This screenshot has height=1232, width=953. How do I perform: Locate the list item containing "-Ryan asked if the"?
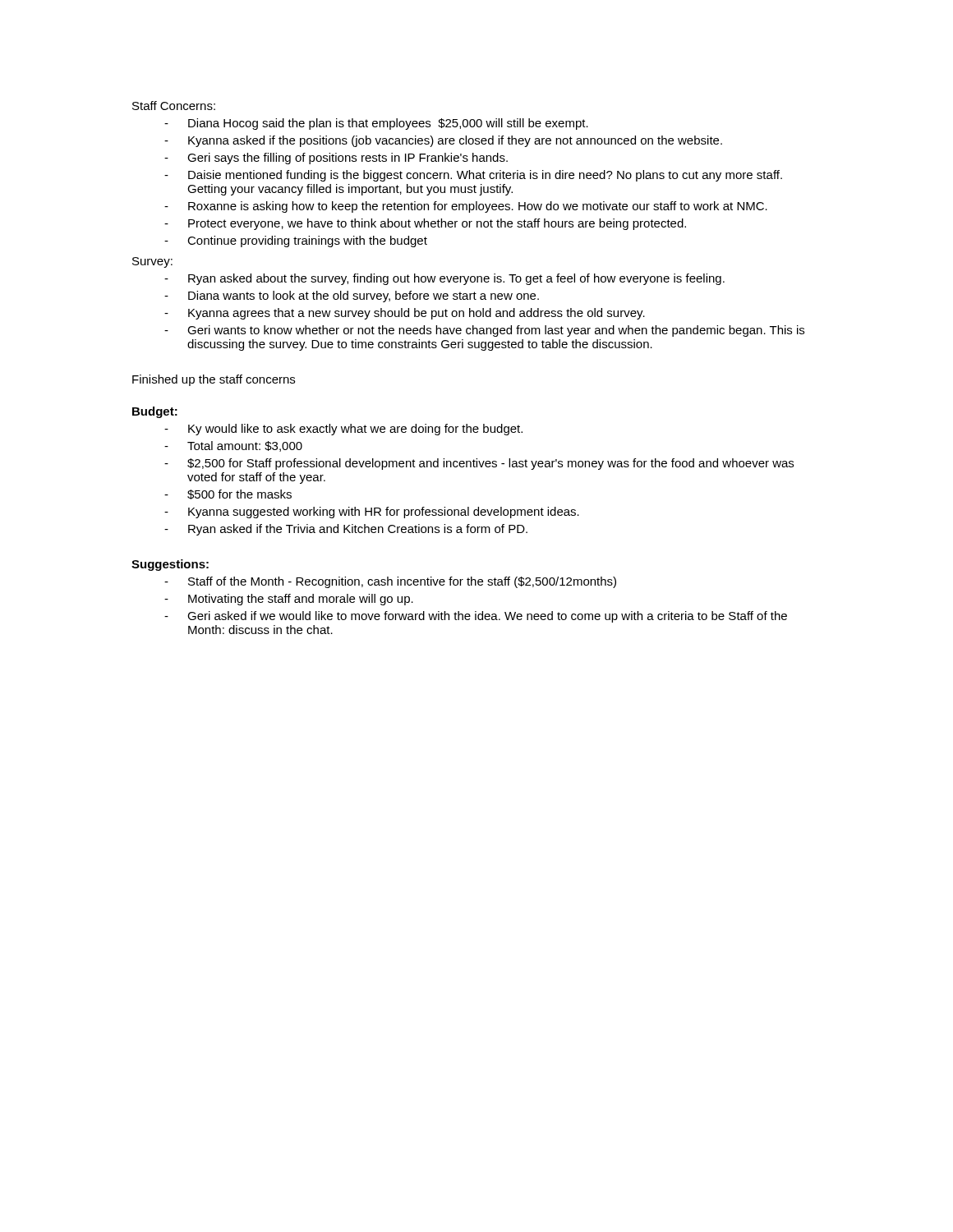(493, 529)
